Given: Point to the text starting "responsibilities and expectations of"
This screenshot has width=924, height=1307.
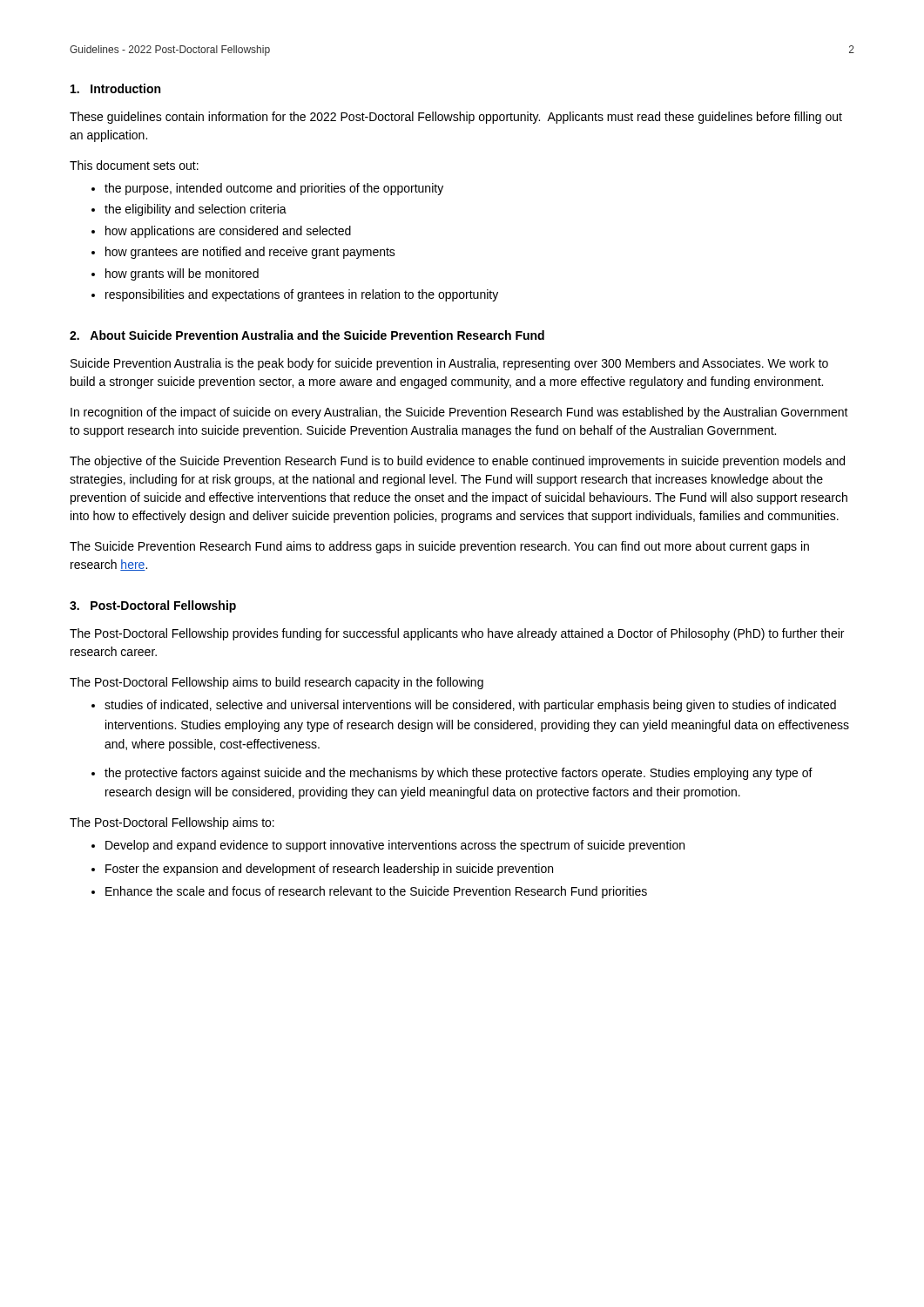Looking at the screenshot, I should 301,294.
